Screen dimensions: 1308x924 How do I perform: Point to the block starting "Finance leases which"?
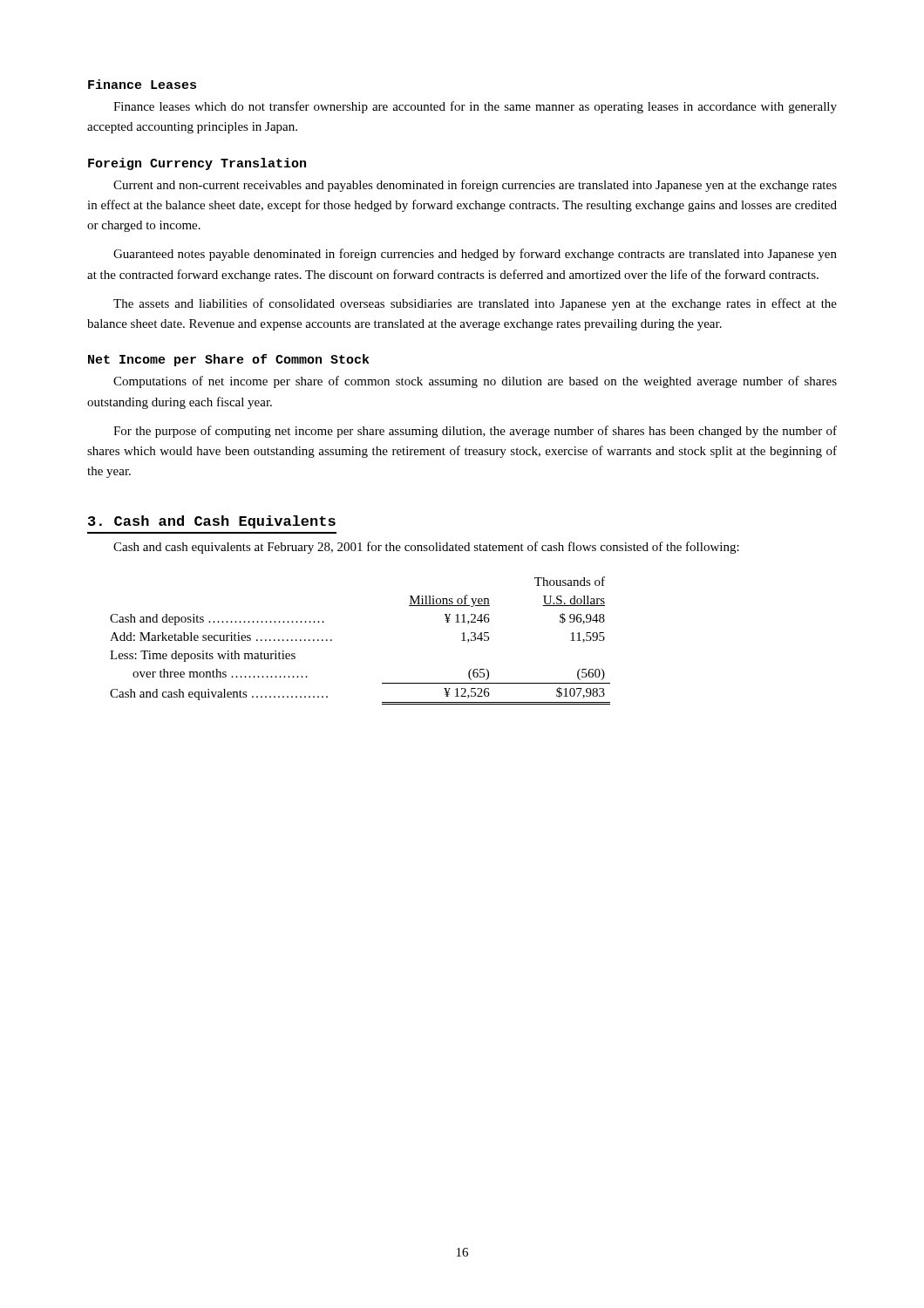[x=462, y=117]
